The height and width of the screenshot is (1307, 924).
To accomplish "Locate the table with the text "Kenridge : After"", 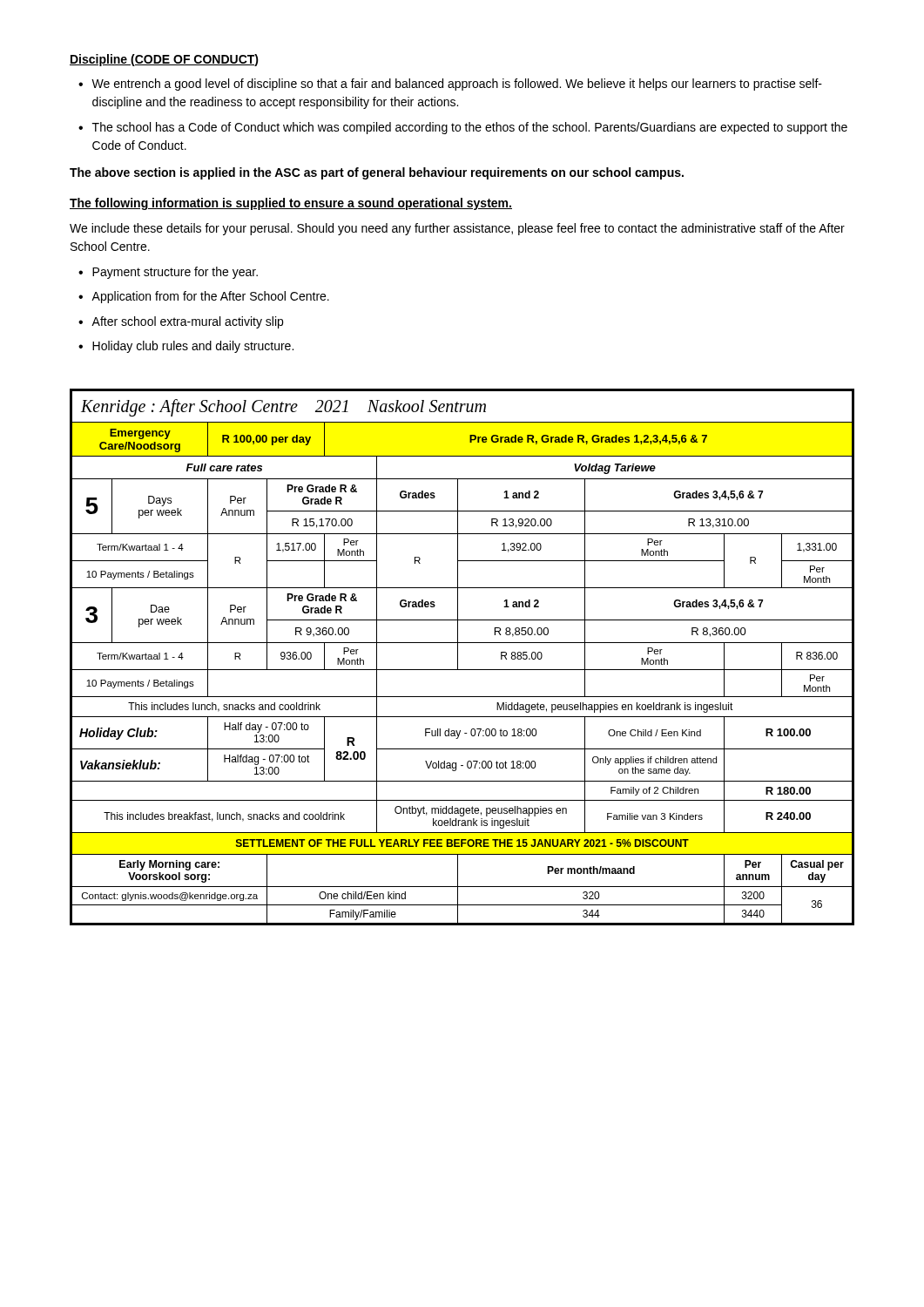I will pyautogui.click(x=462, y=657).
